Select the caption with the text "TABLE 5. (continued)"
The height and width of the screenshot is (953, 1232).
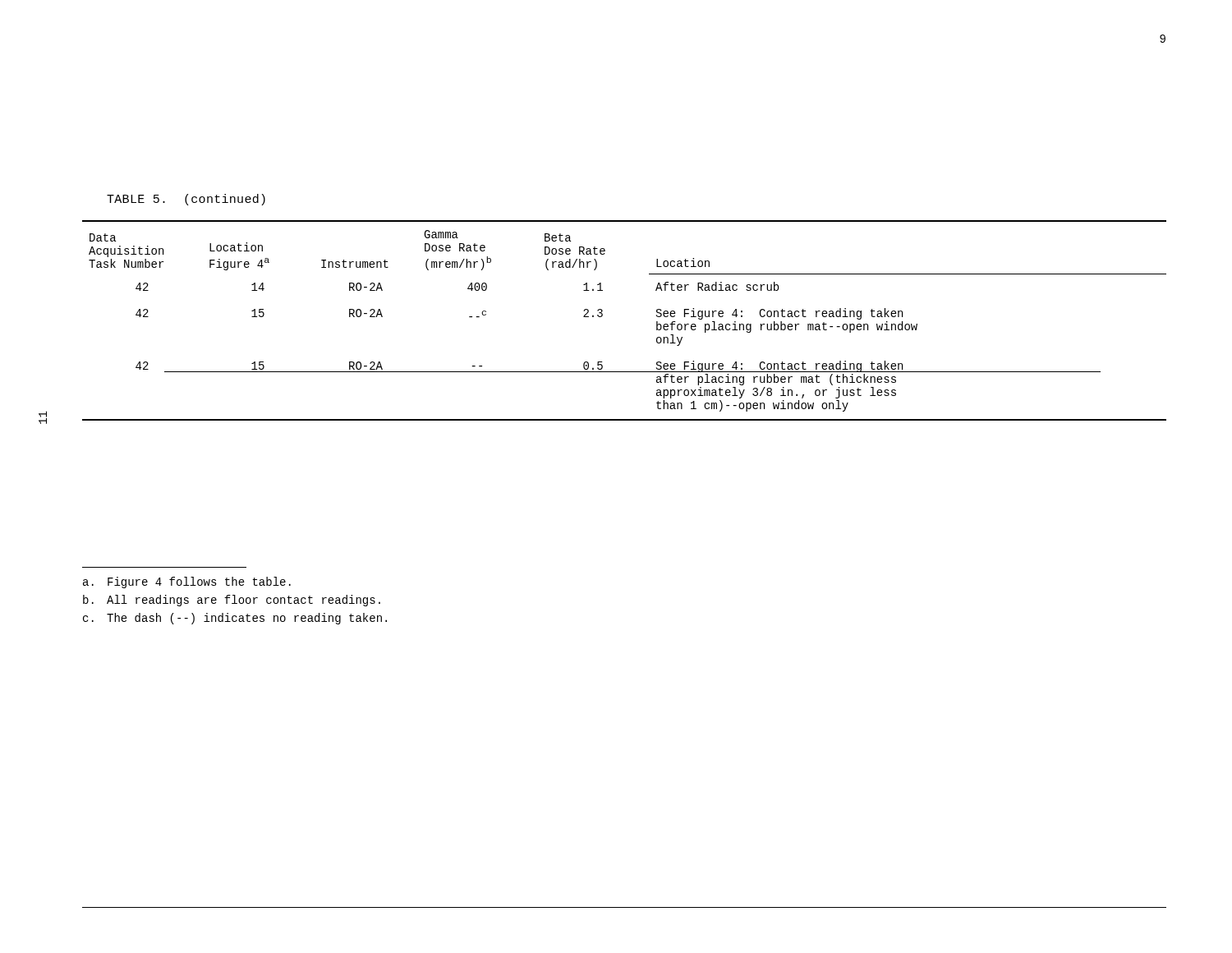pos(187,200)
